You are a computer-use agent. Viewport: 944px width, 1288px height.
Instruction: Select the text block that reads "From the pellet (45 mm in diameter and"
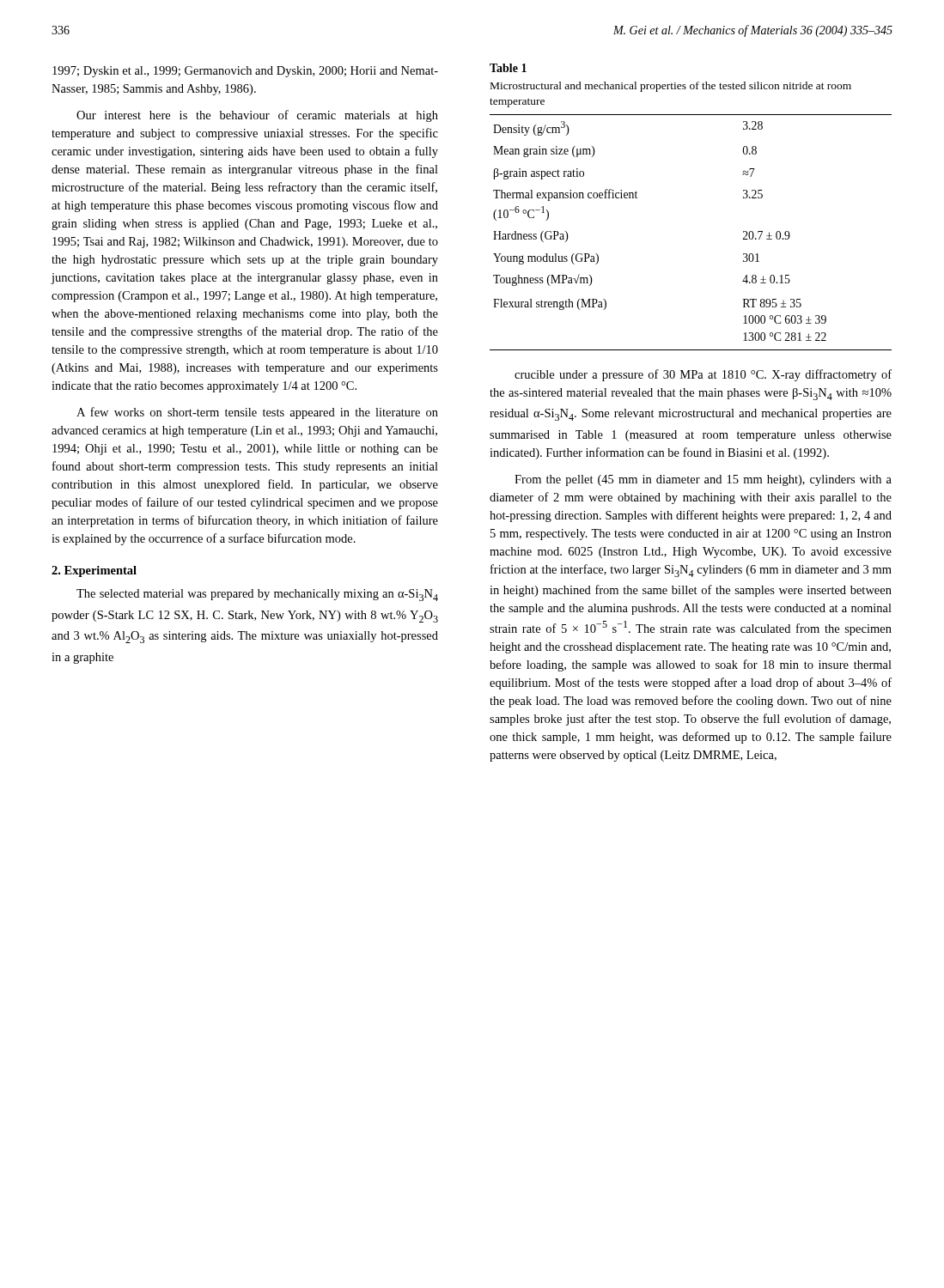(691, 618)
